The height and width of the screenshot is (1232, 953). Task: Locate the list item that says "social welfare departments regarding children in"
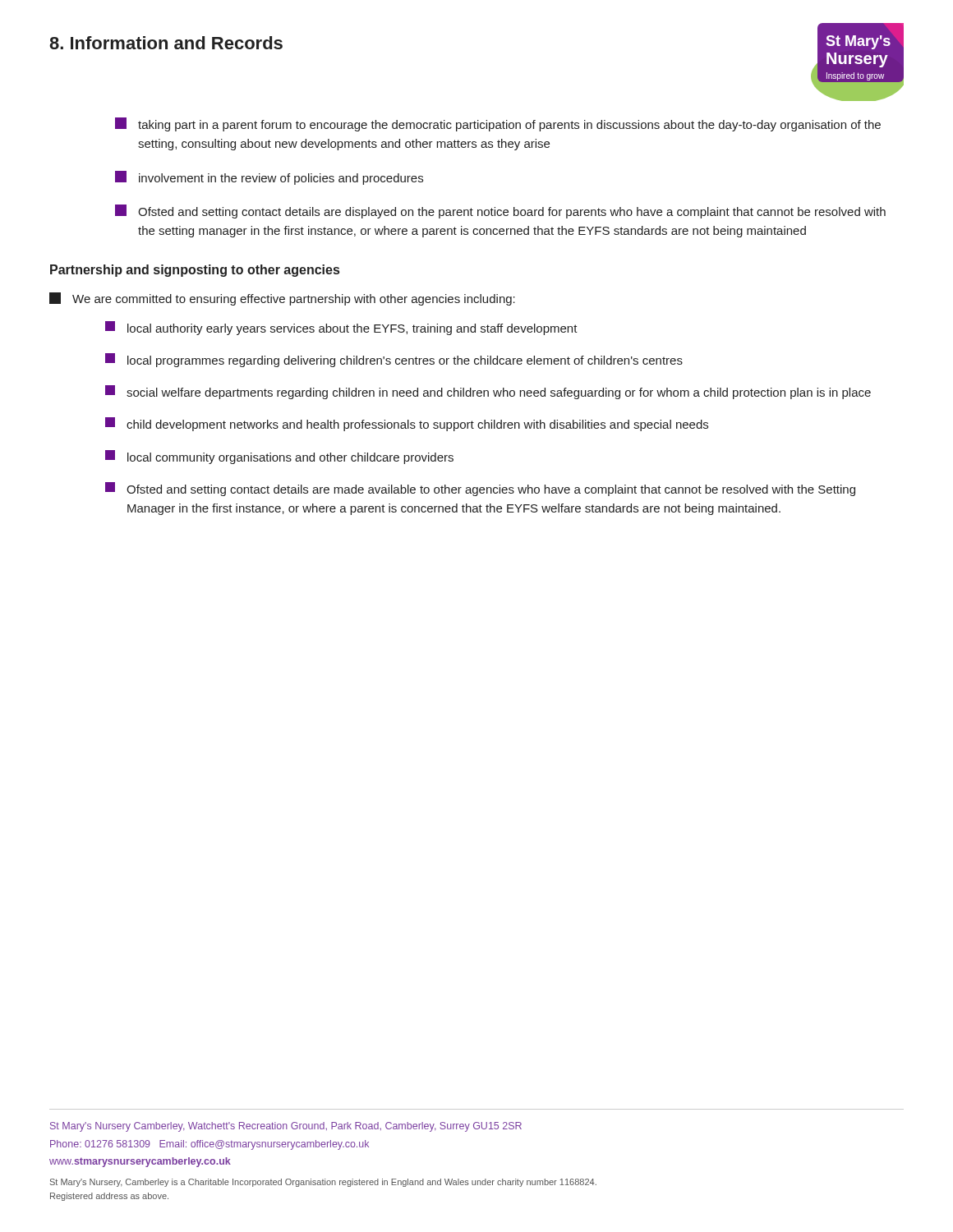click(488, 392)
